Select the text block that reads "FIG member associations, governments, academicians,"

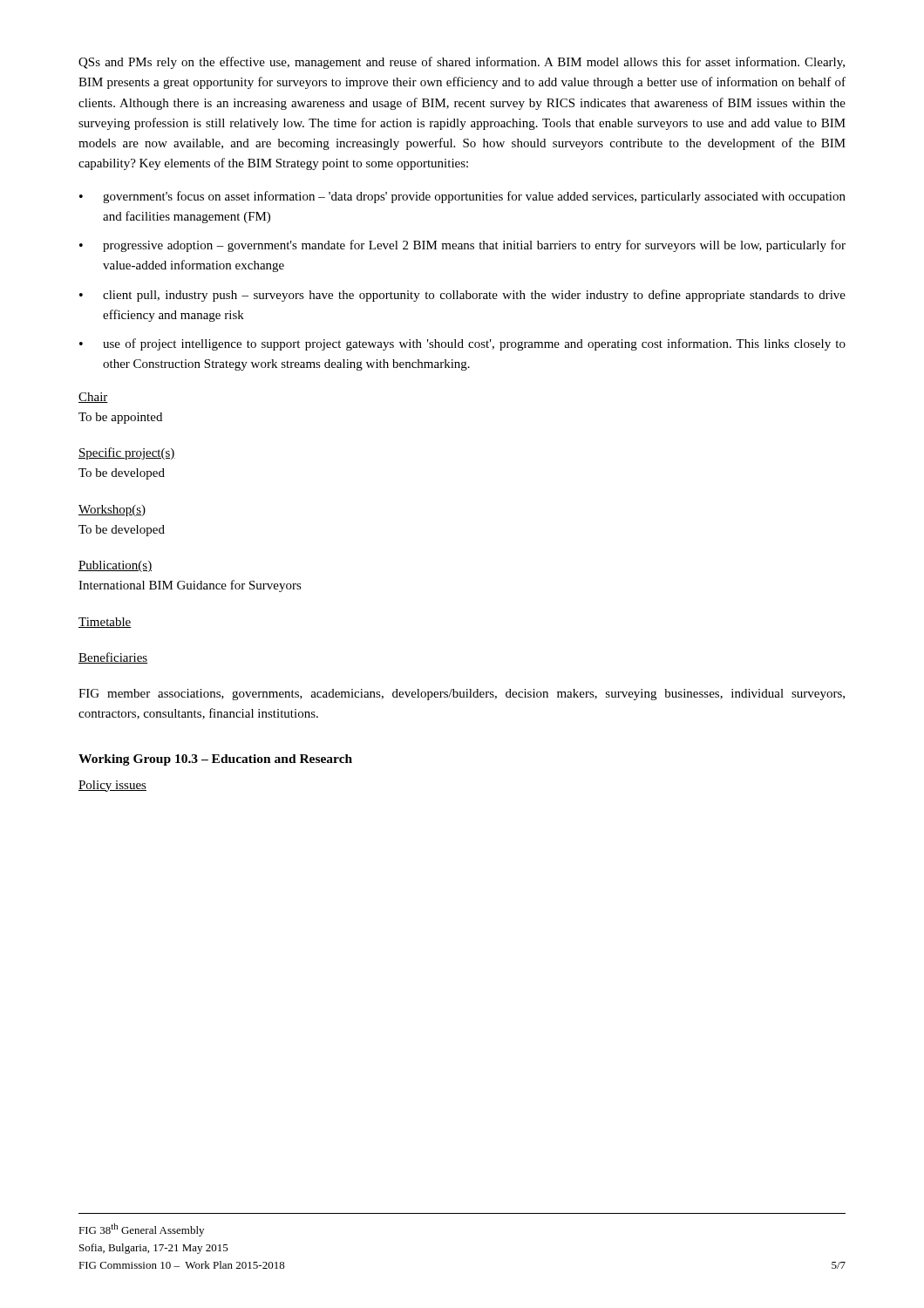coord(462,703)
